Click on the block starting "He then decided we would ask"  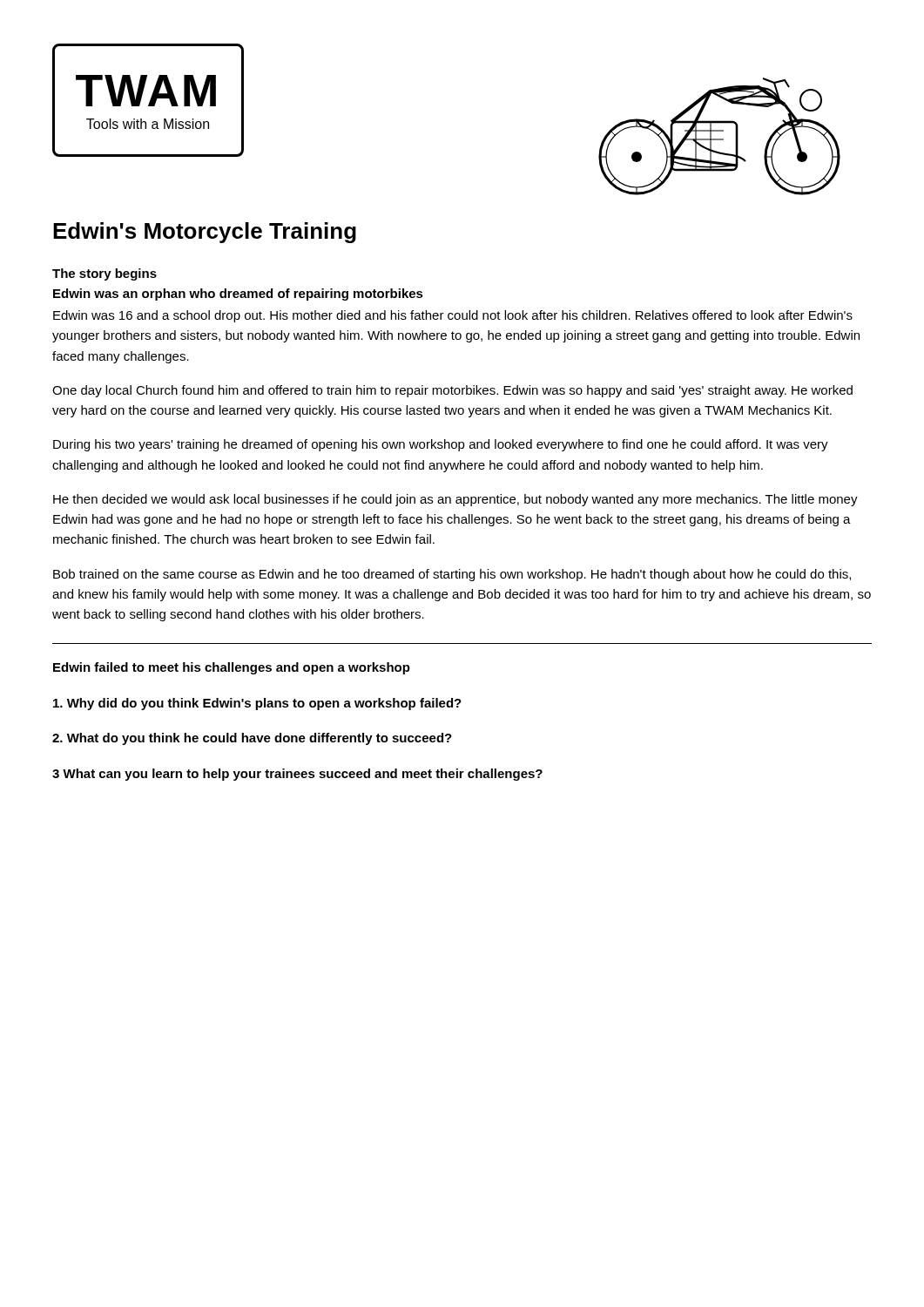click(455, 519)
